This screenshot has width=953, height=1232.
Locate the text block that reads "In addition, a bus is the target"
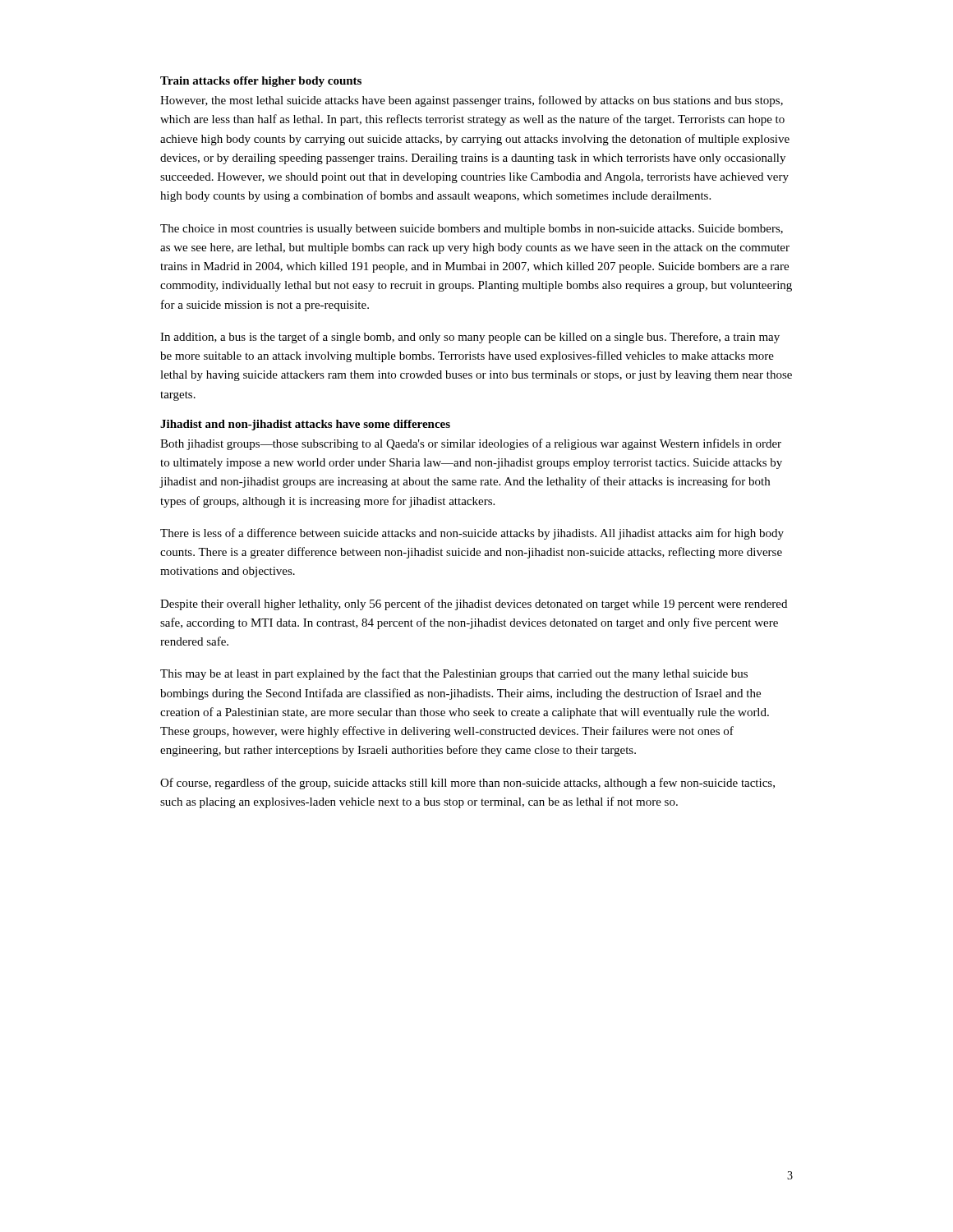point(476,365)
